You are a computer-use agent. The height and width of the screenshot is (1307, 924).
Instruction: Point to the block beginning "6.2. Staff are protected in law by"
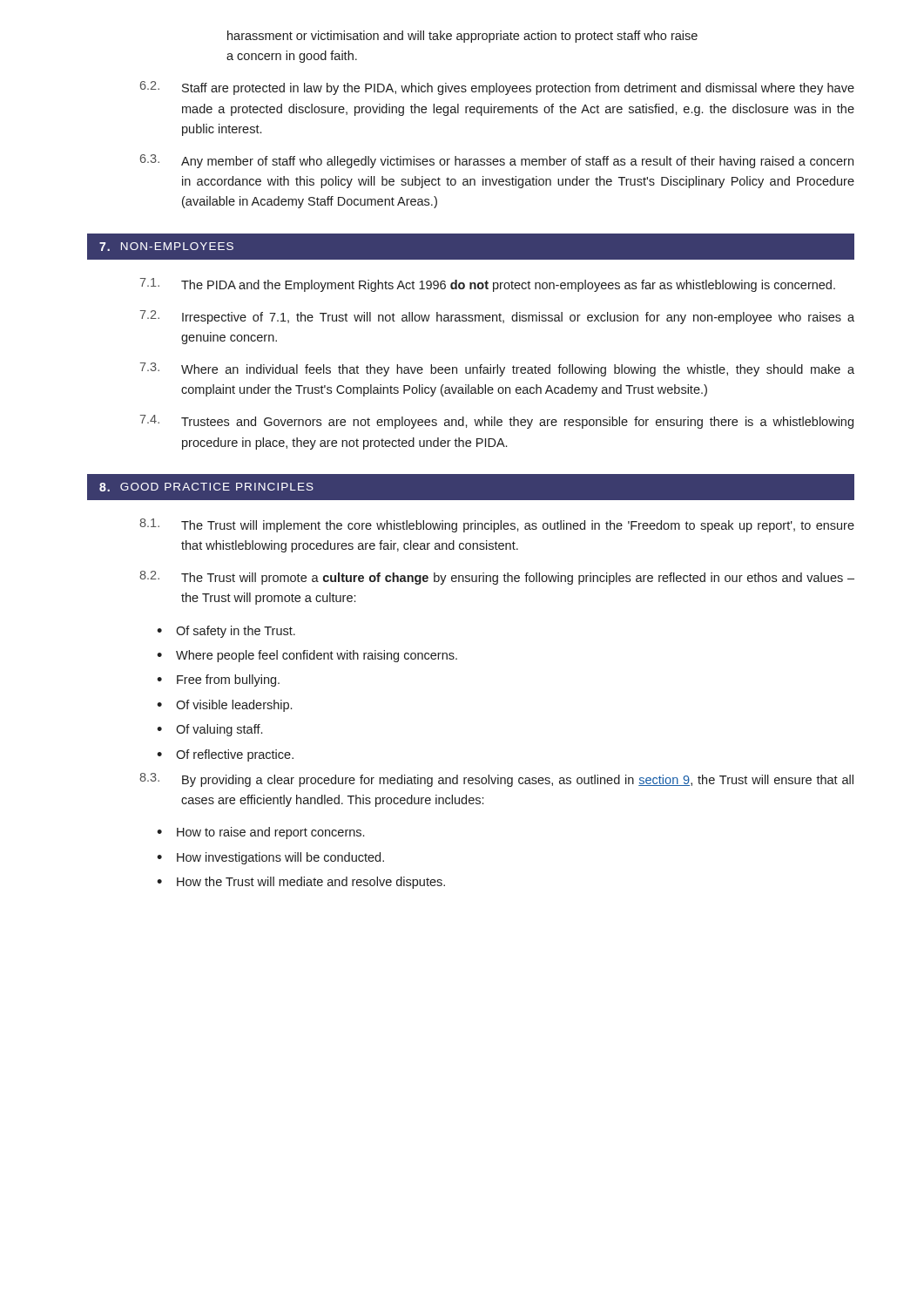497,109
